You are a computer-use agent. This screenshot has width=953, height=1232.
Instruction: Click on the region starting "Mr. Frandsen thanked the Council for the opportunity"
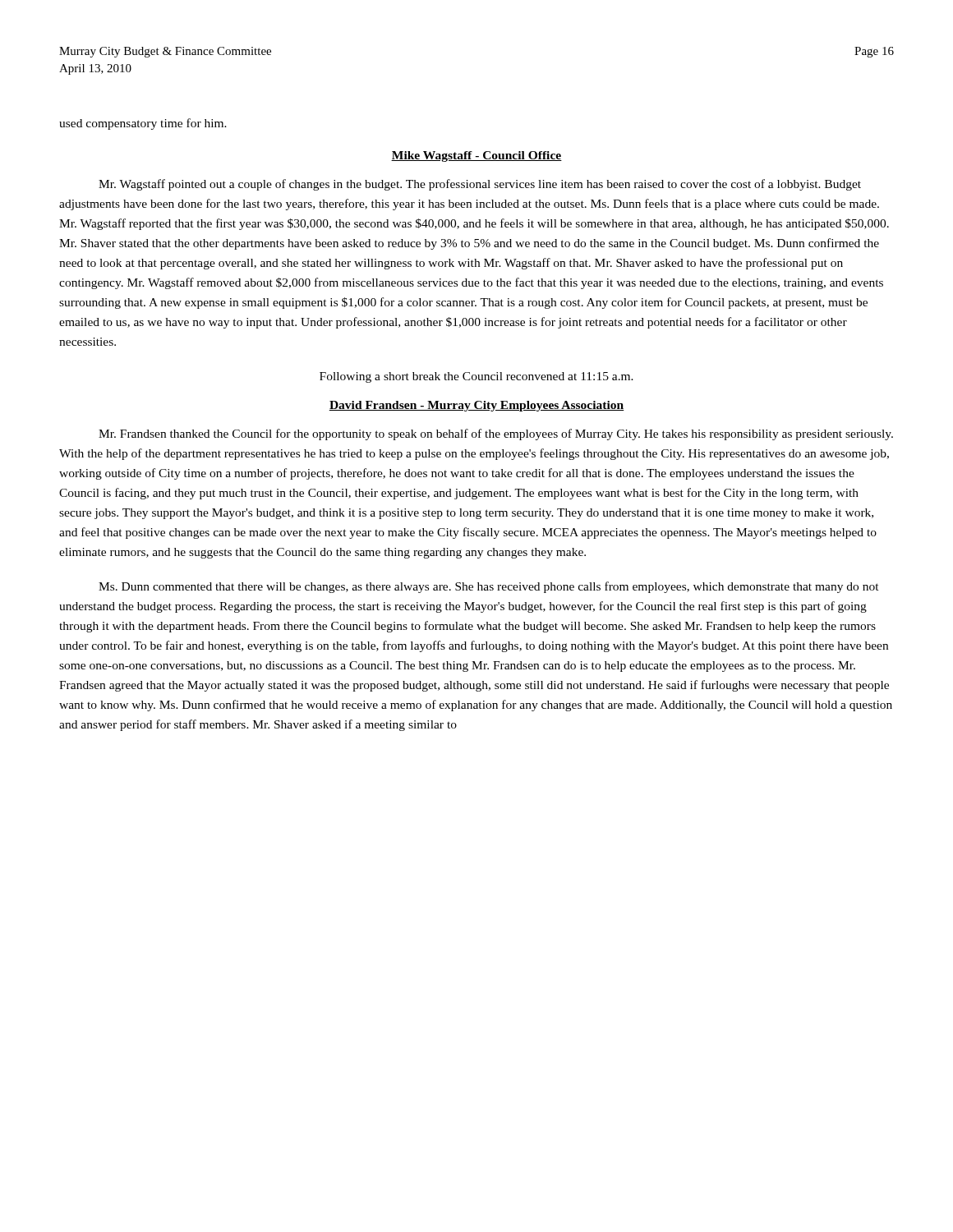476,493
